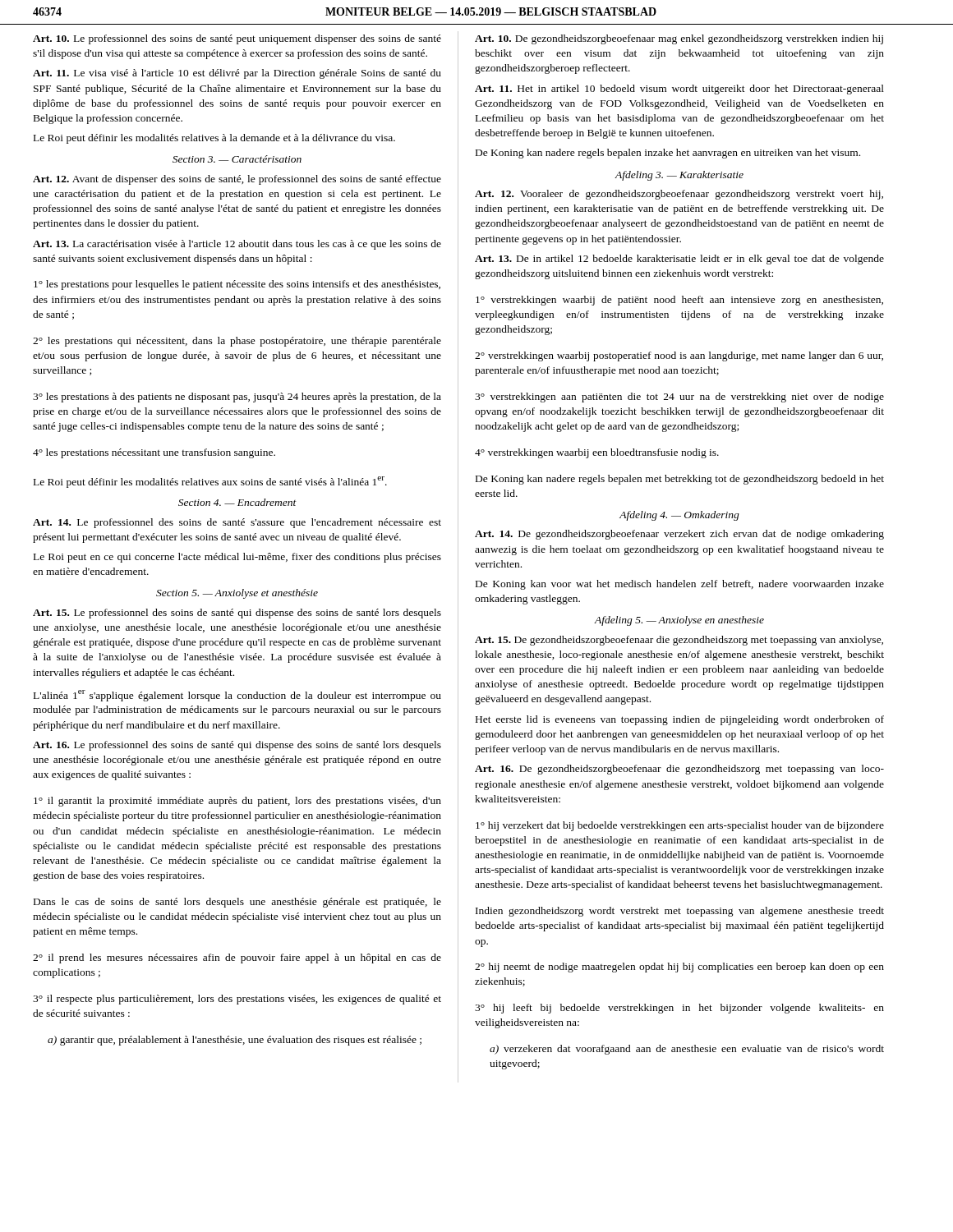The width and height of the screenshot is (953, 1232).
Task: Click on the text block containing "L'alinéa 1er s'applique également lorsque la conduction"
Action: click(237, 709)
